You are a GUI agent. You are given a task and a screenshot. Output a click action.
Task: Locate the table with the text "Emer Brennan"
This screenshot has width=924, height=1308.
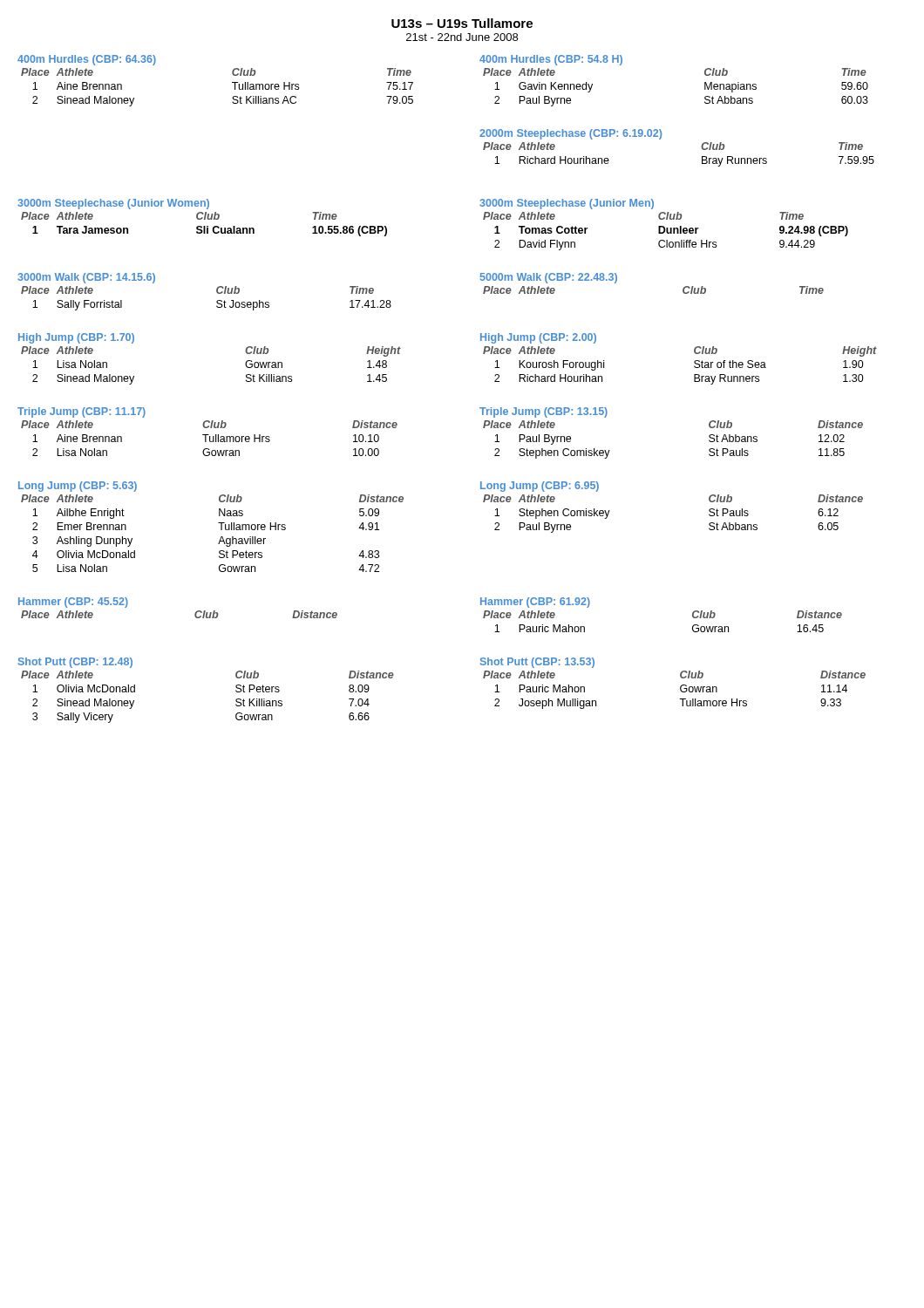coord(235,534)
